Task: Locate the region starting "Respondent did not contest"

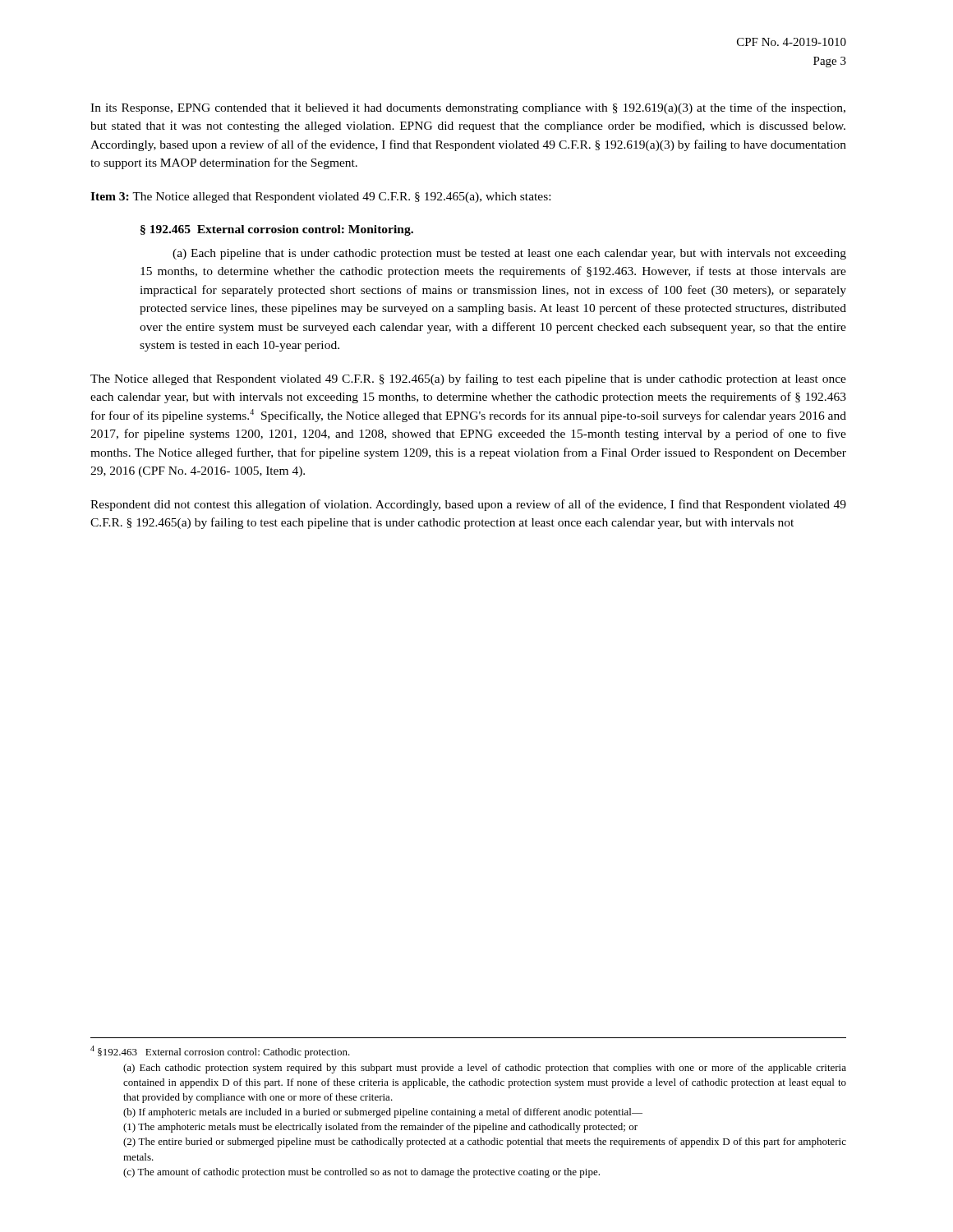Action: (x=468, y=513)
